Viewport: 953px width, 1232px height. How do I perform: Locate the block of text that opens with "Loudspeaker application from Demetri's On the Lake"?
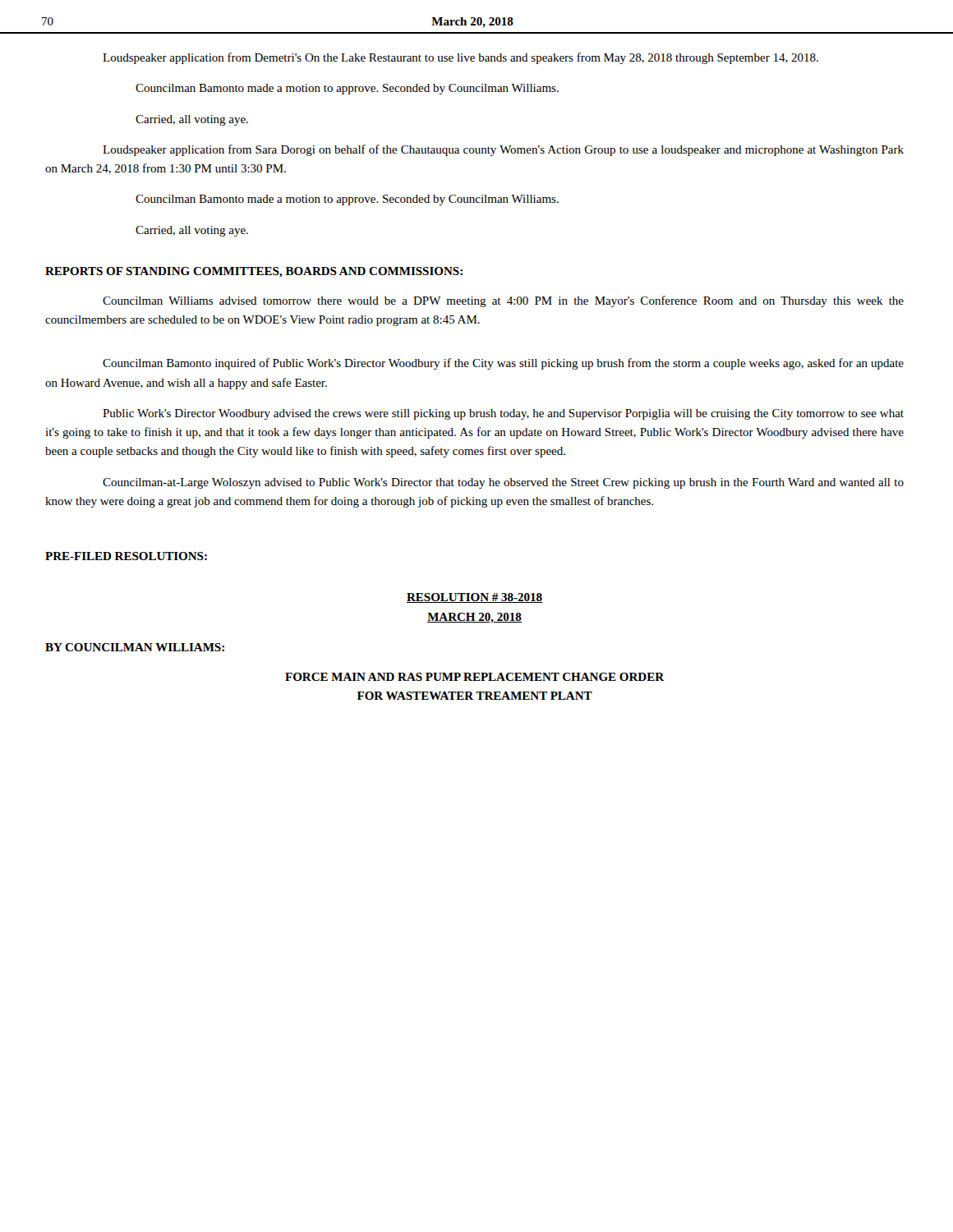tap(461, 57)
